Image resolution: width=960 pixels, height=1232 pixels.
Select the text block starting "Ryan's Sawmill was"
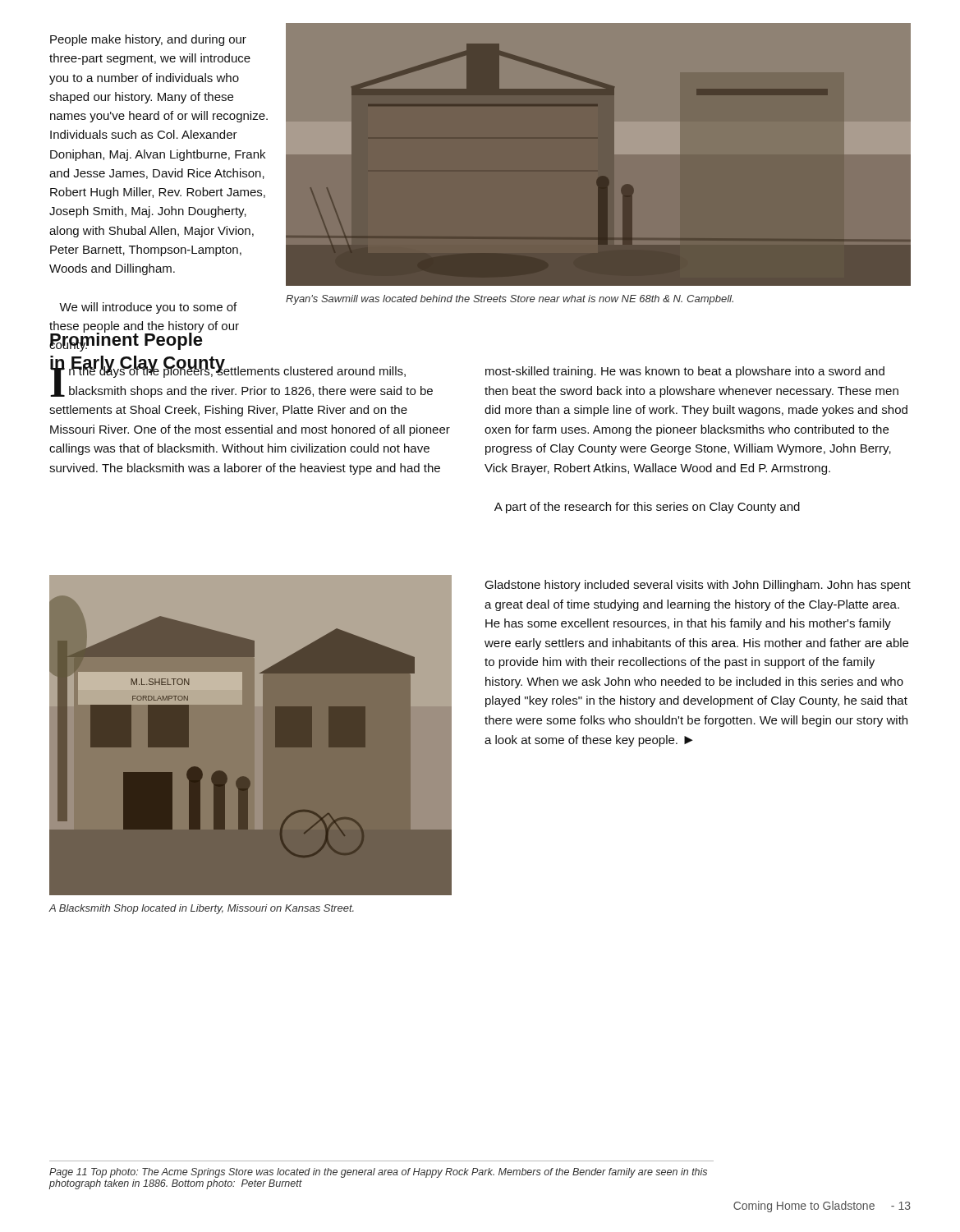(510, 299)
